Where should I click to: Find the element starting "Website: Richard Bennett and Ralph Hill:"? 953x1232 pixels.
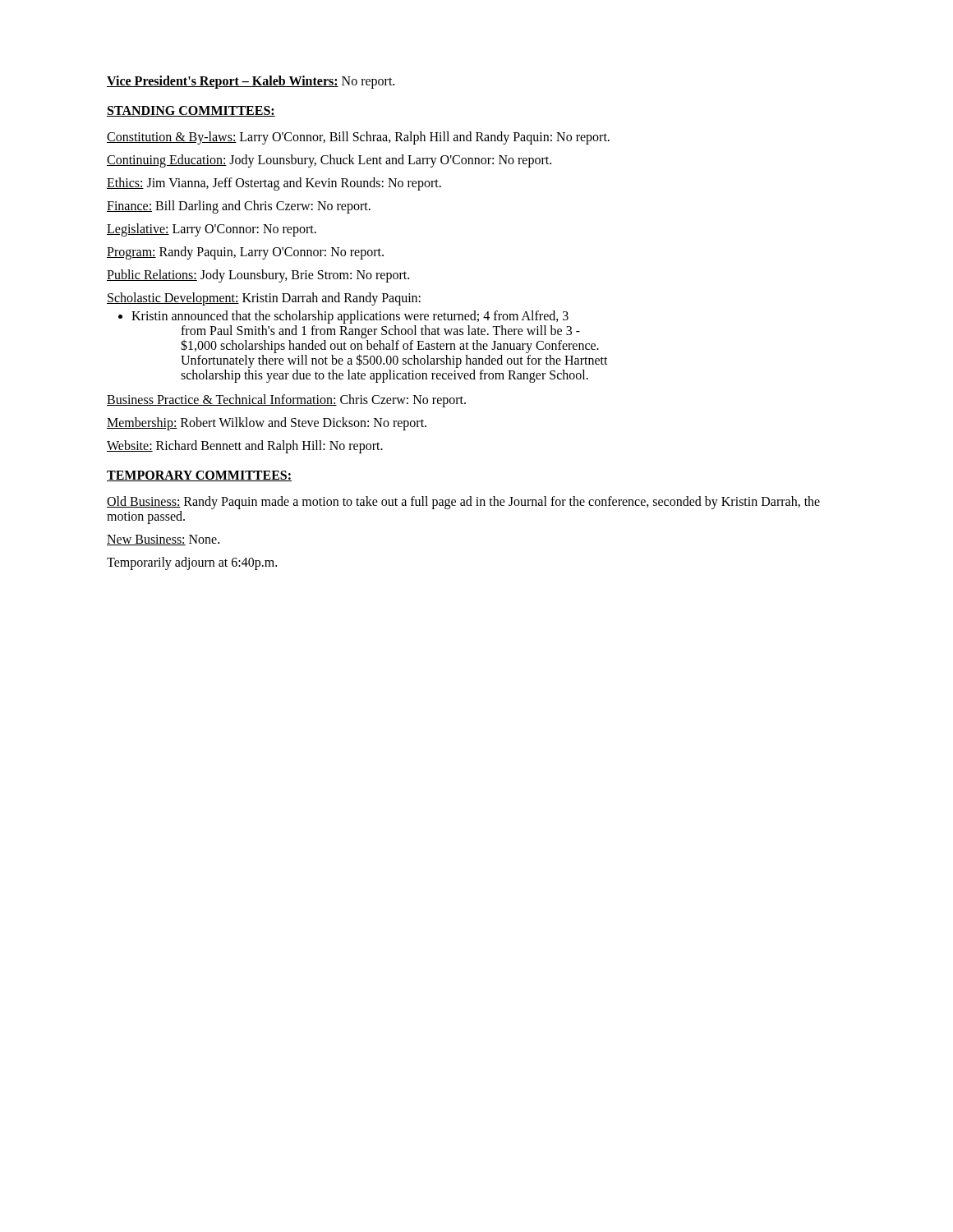point(245,446)
